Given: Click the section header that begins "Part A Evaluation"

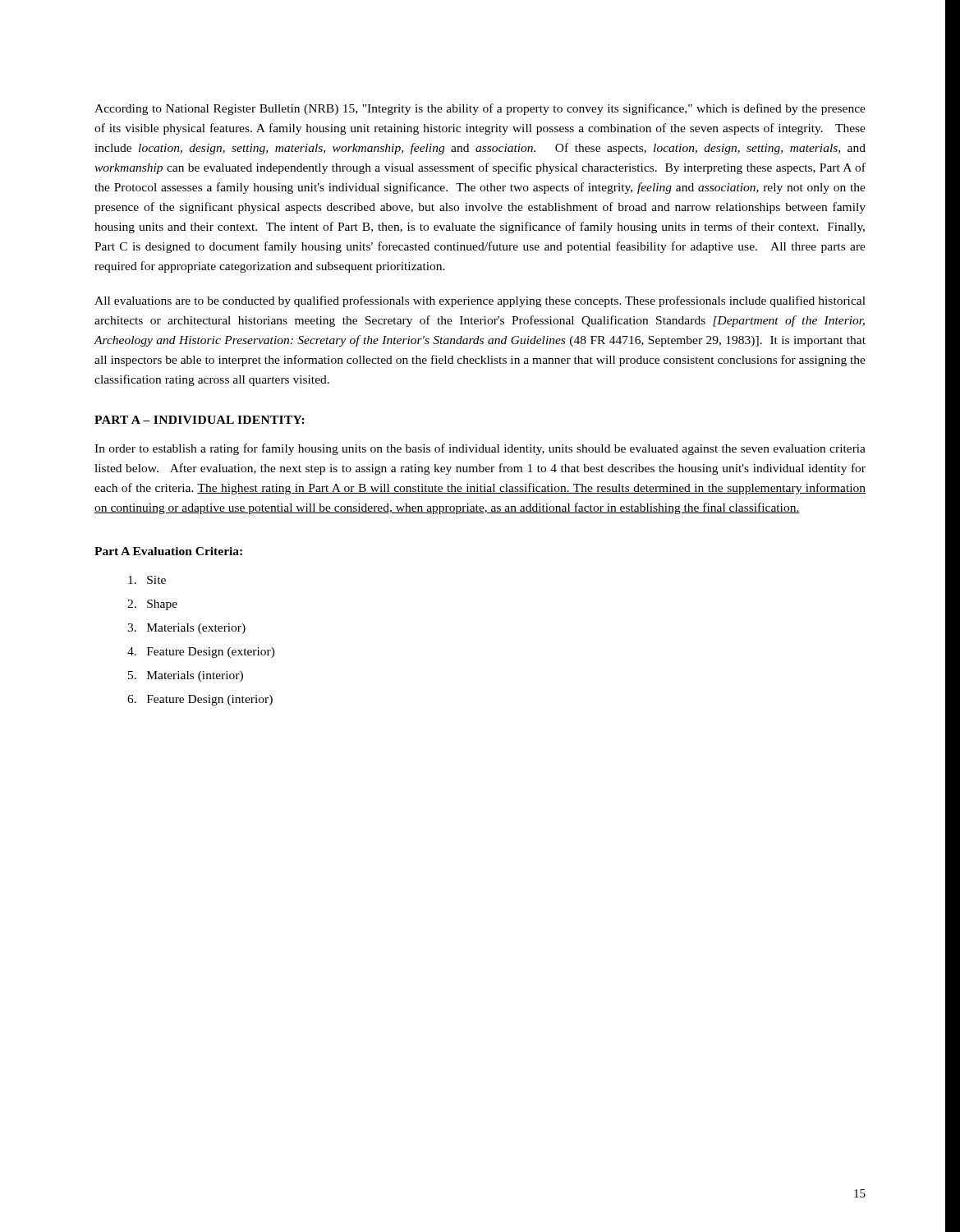Looking at the screenshot, I should (169, 551).
